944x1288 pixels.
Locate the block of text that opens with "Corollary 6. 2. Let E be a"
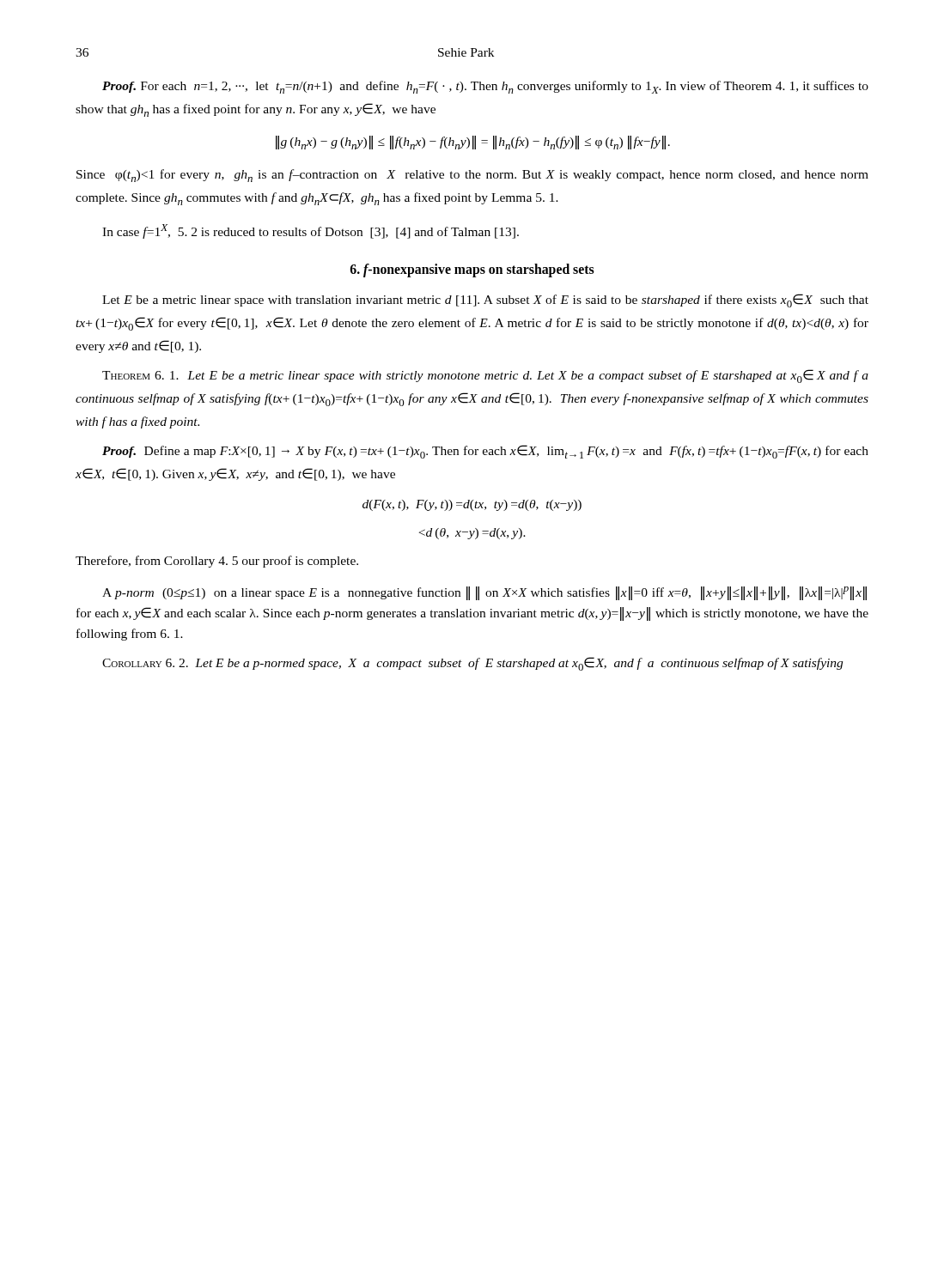tap(472, 664)
